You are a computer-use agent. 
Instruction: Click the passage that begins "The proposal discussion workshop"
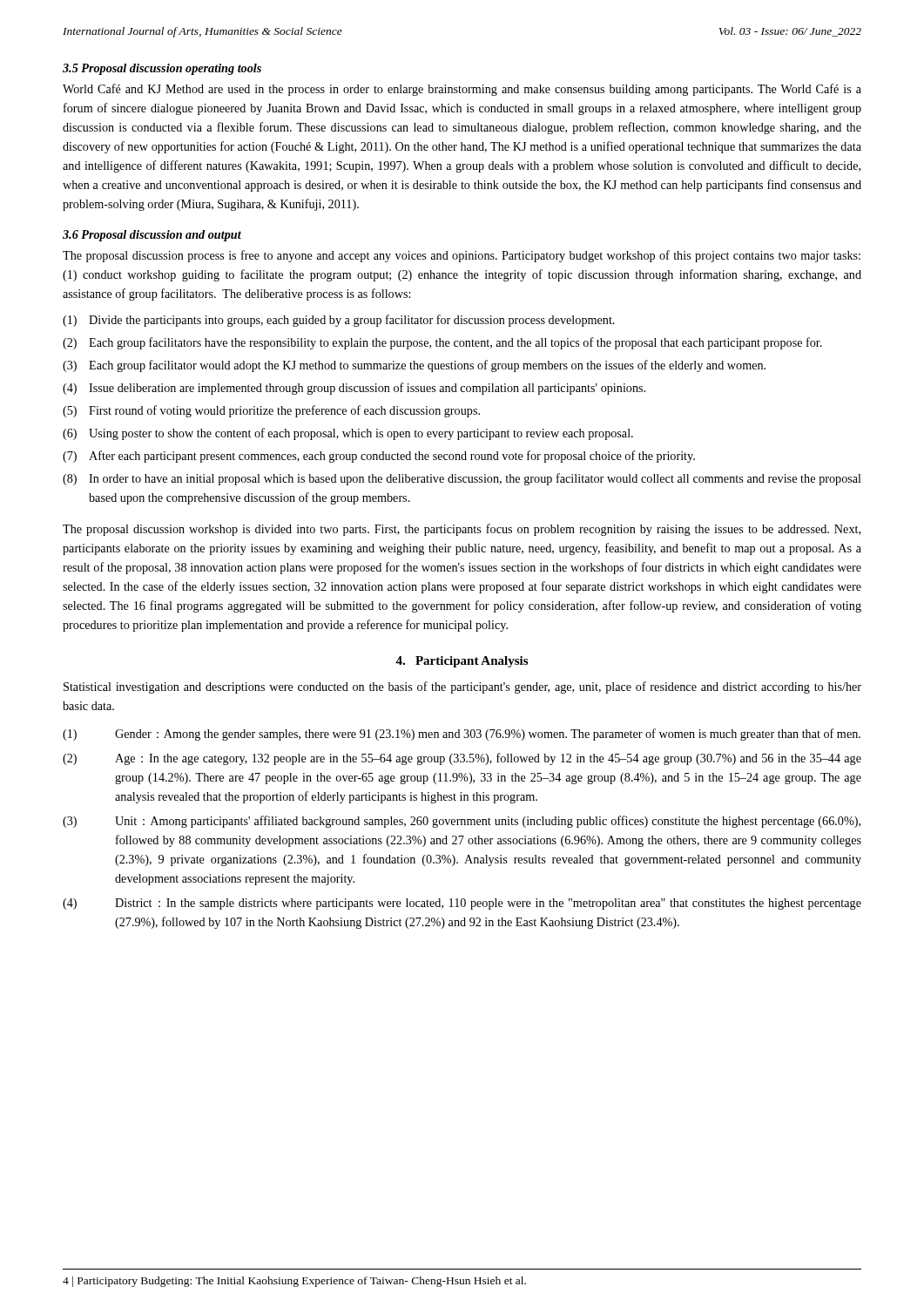(462, 577)
